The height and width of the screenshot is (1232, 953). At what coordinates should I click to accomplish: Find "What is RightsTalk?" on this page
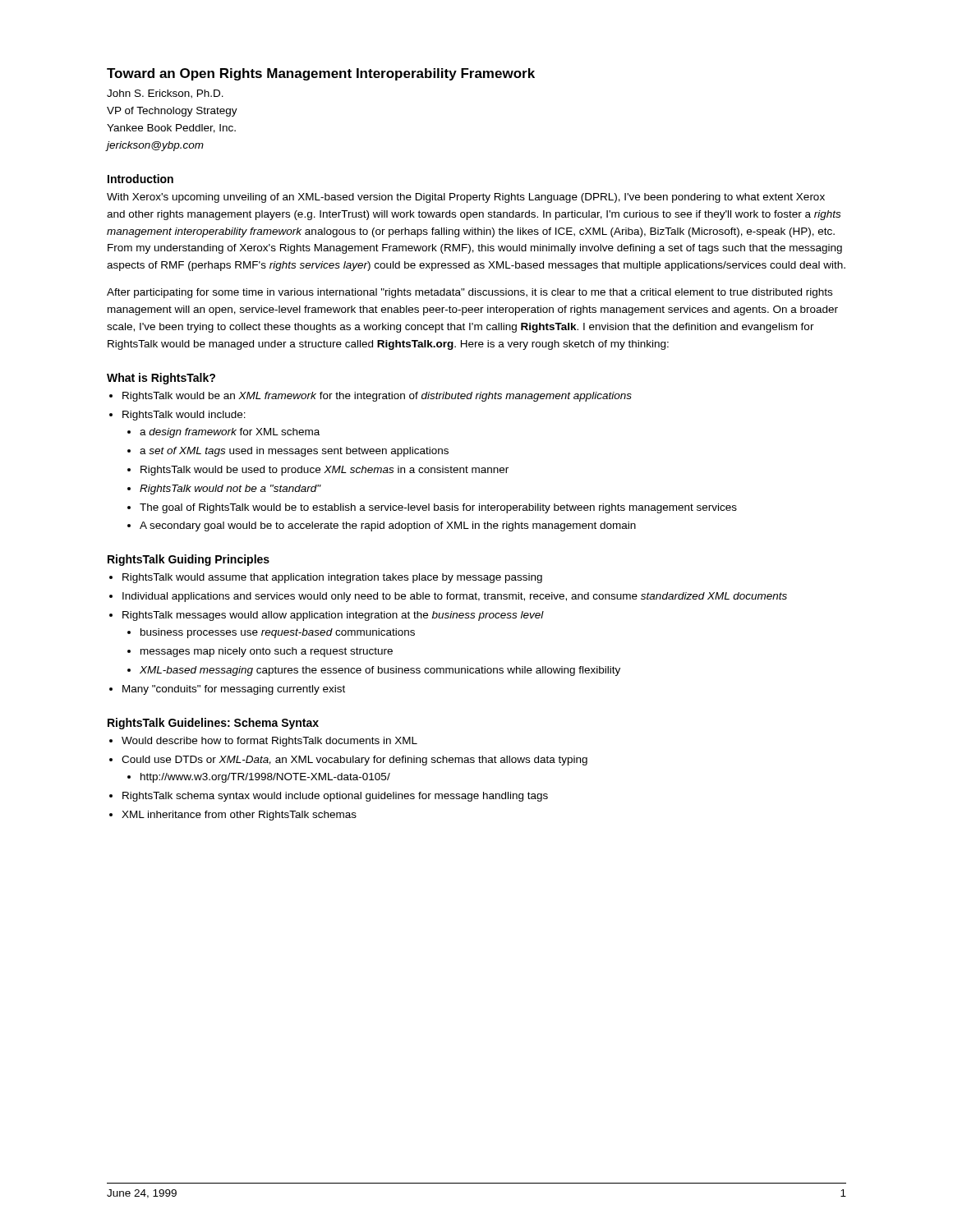click(x=161, y=378)
